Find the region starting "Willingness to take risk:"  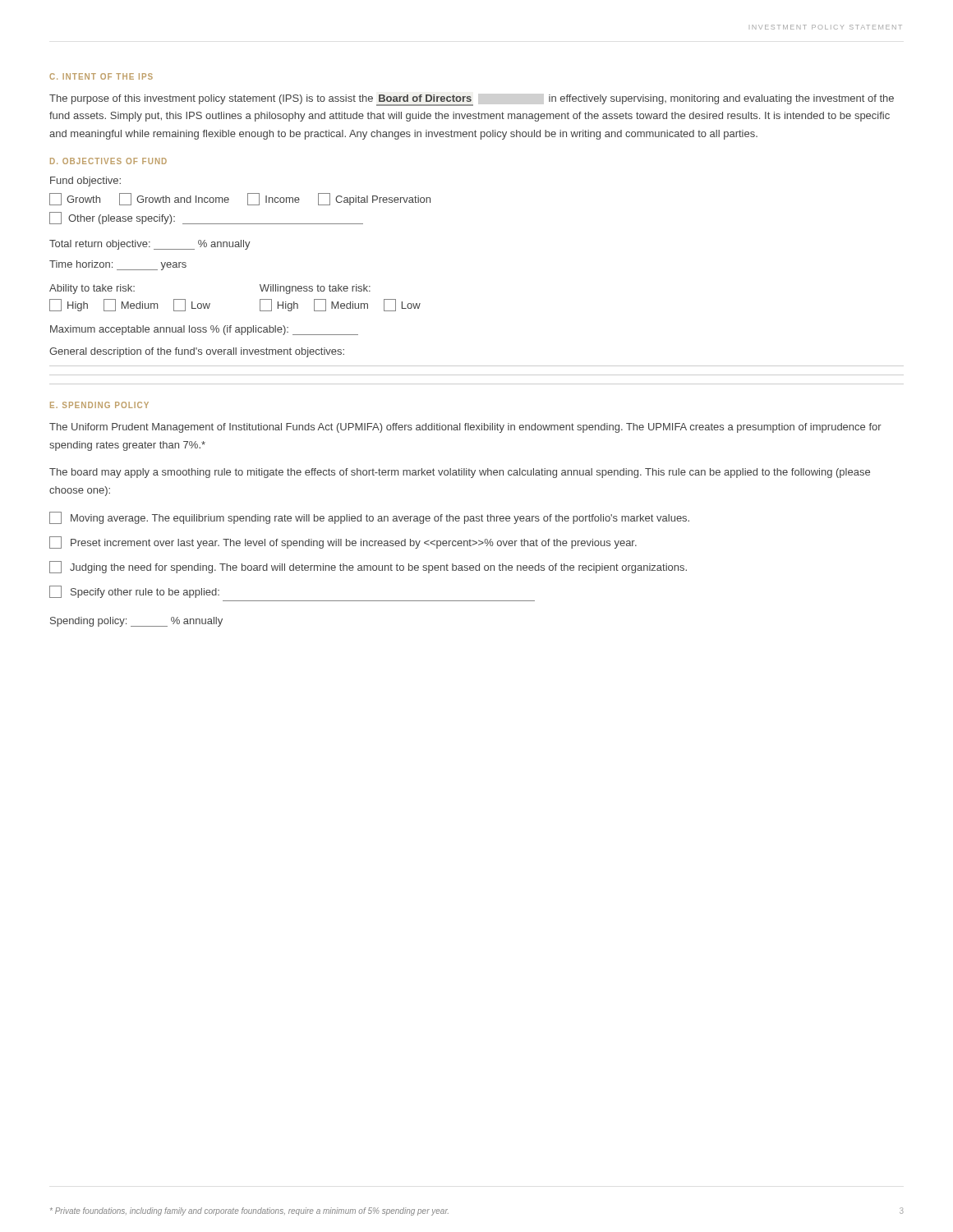click(315, 288)
